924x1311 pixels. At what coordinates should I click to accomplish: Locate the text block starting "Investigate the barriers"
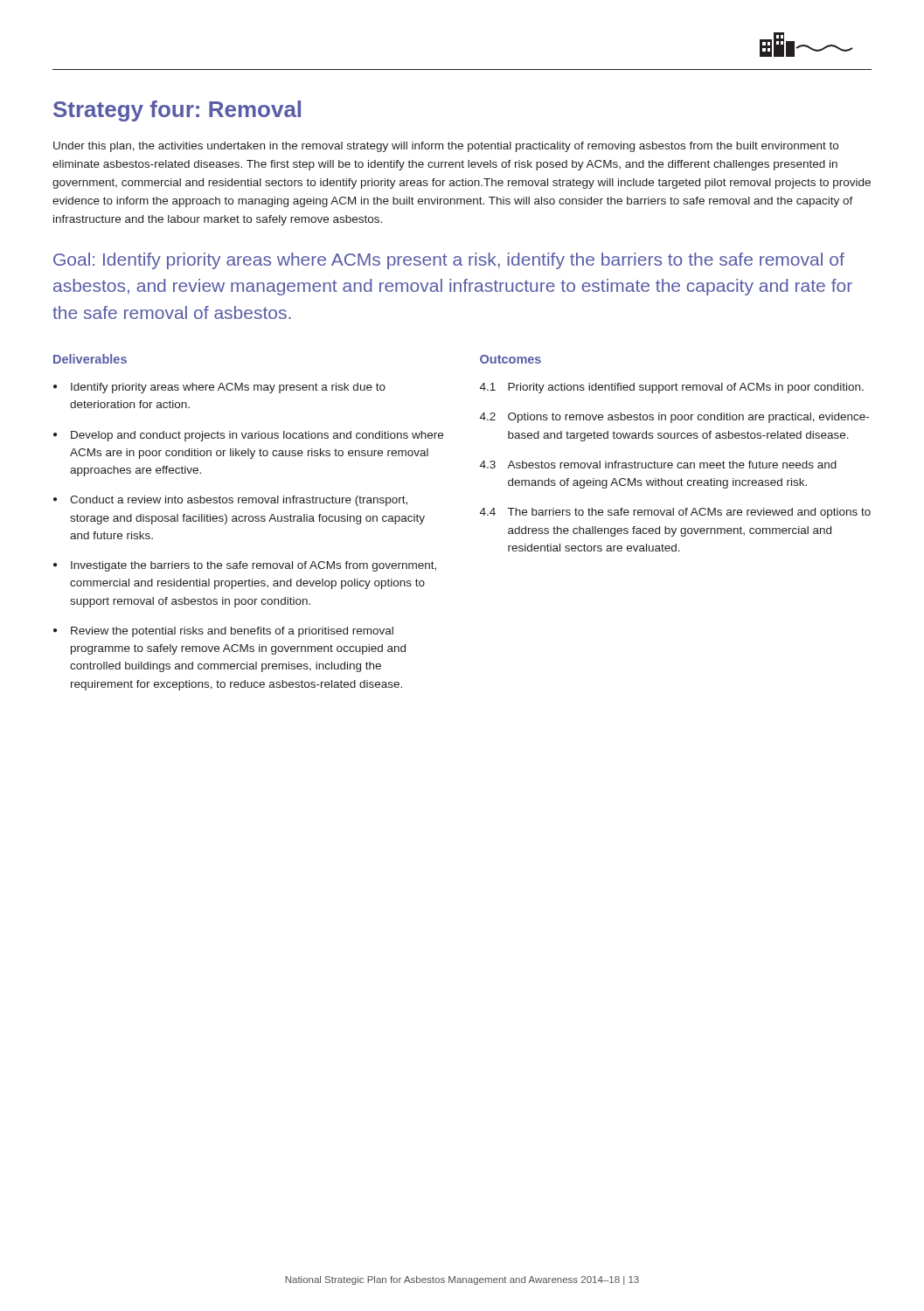click(254, 583)
